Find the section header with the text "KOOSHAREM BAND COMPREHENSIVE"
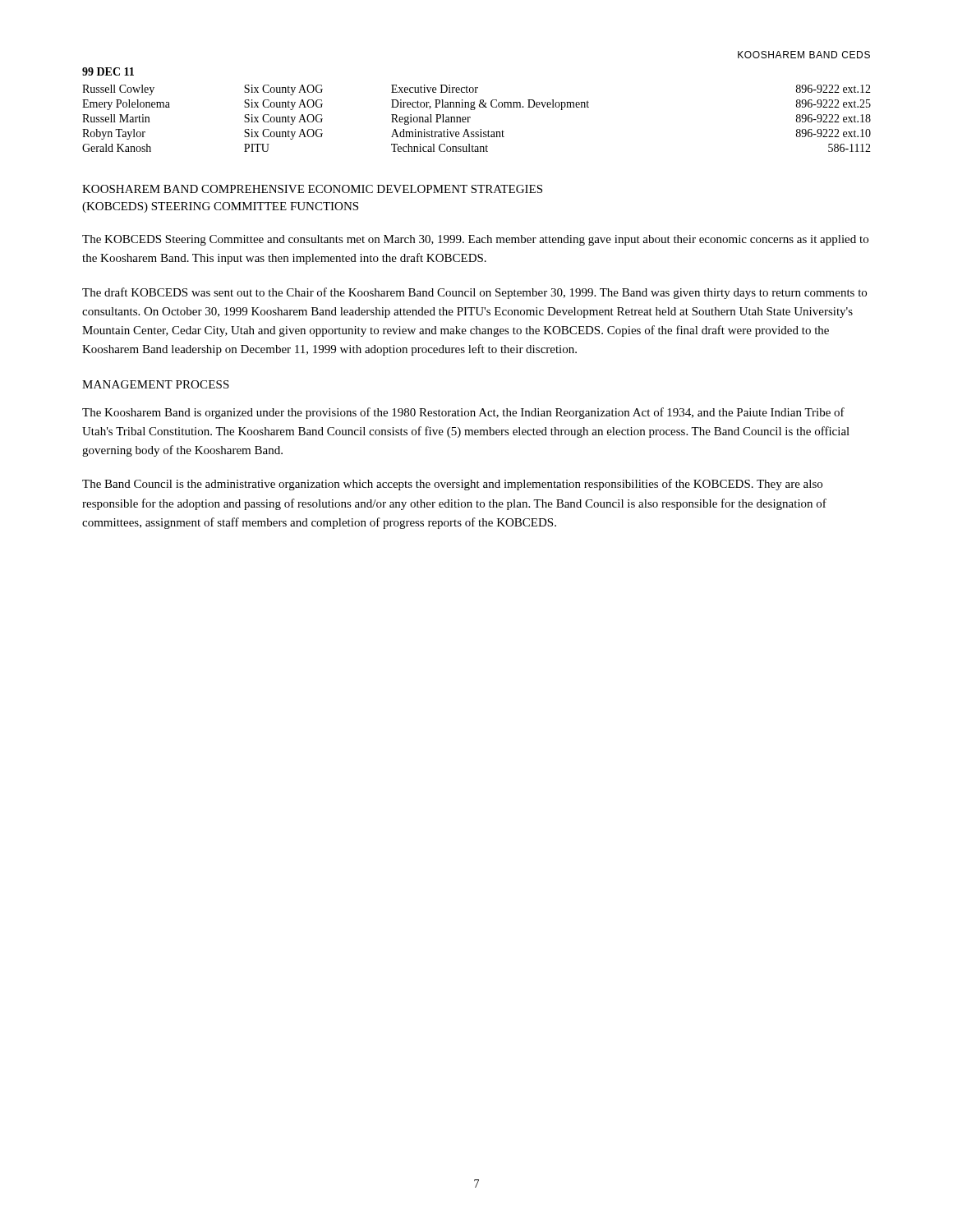953x1232 pixels. pos(313,198)
